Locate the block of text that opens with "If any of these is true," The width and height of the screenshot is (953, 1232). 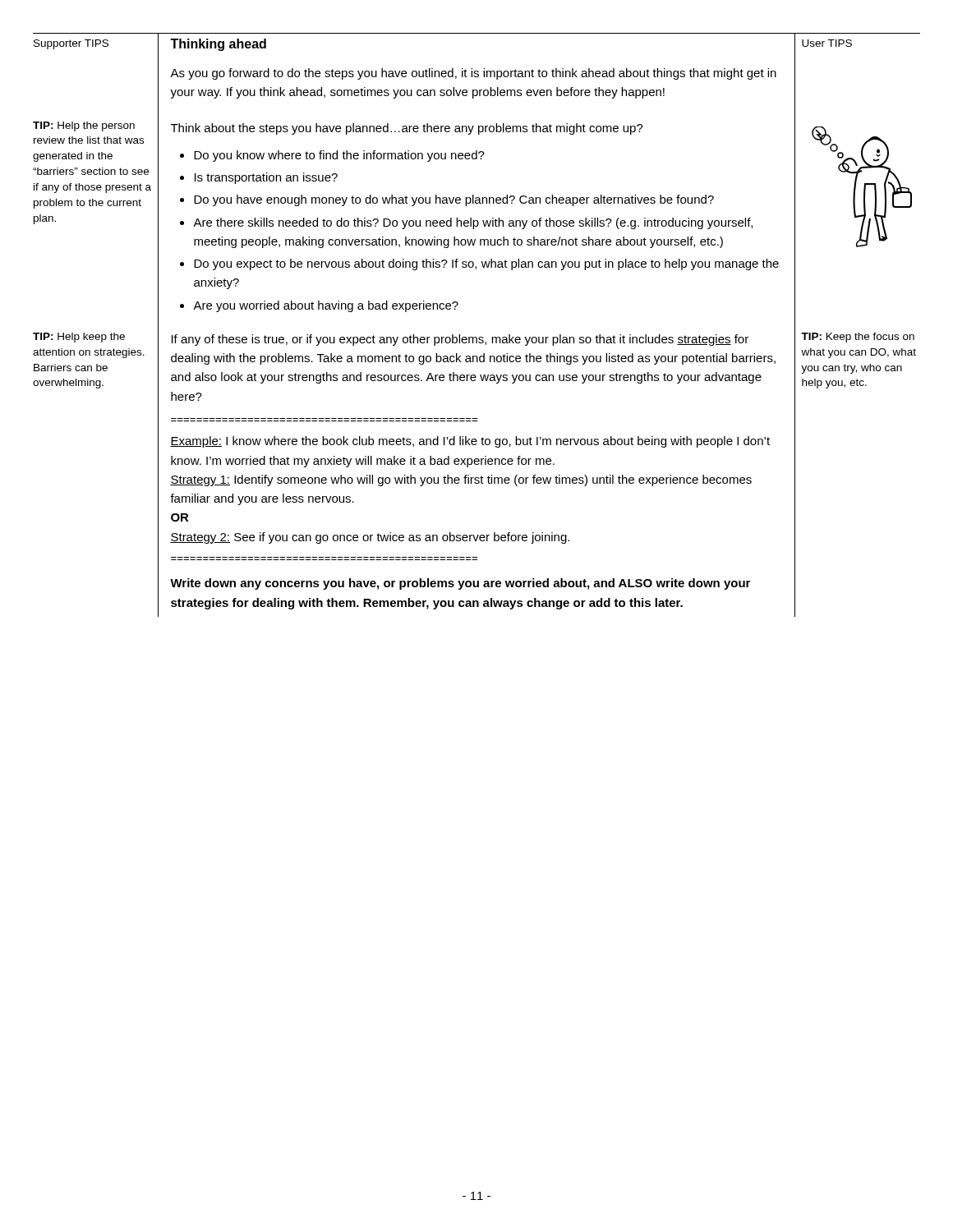click(x=473, y=367)
